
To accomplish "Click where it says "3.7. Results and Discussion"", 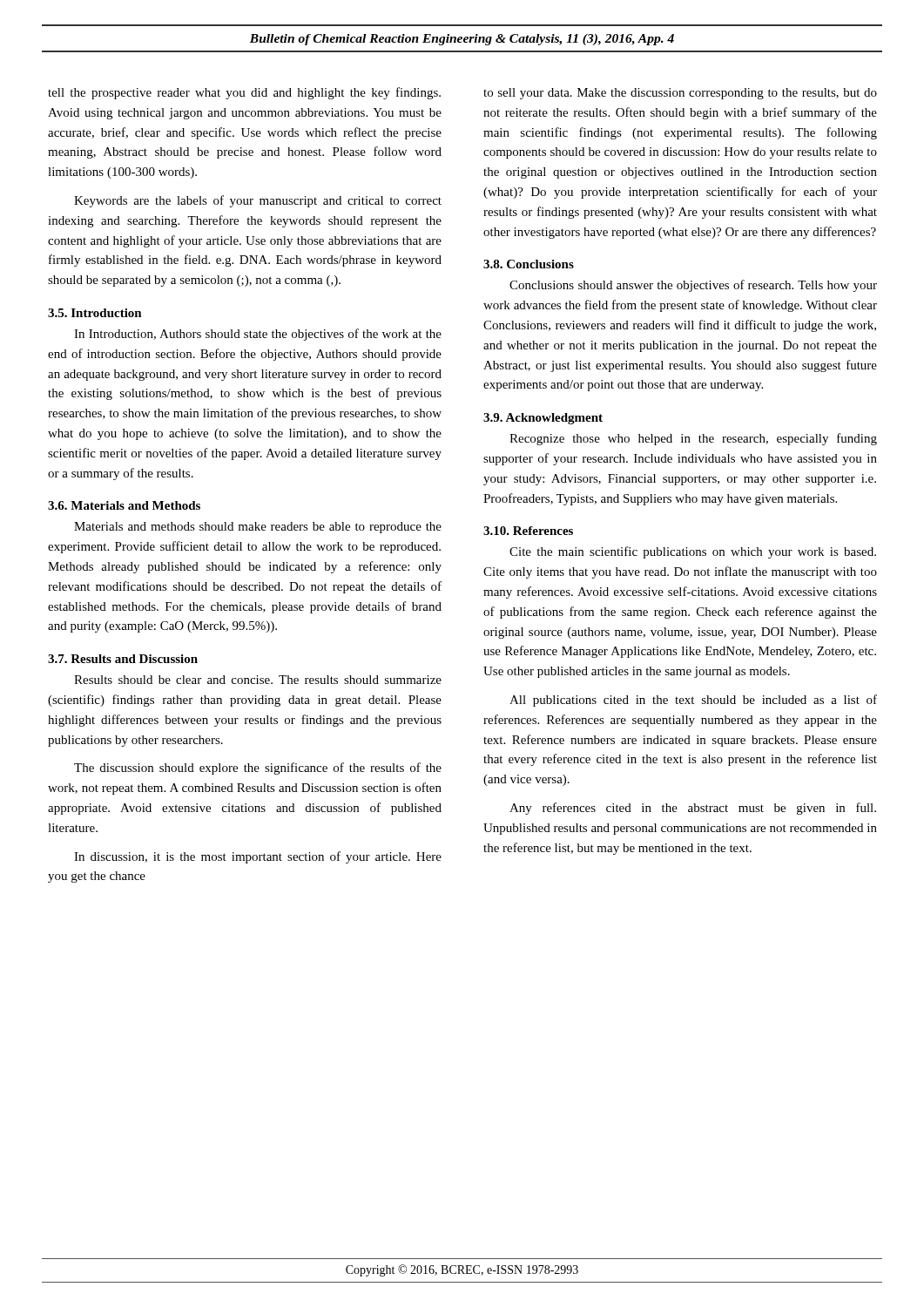I will click(x=123, y=659).
